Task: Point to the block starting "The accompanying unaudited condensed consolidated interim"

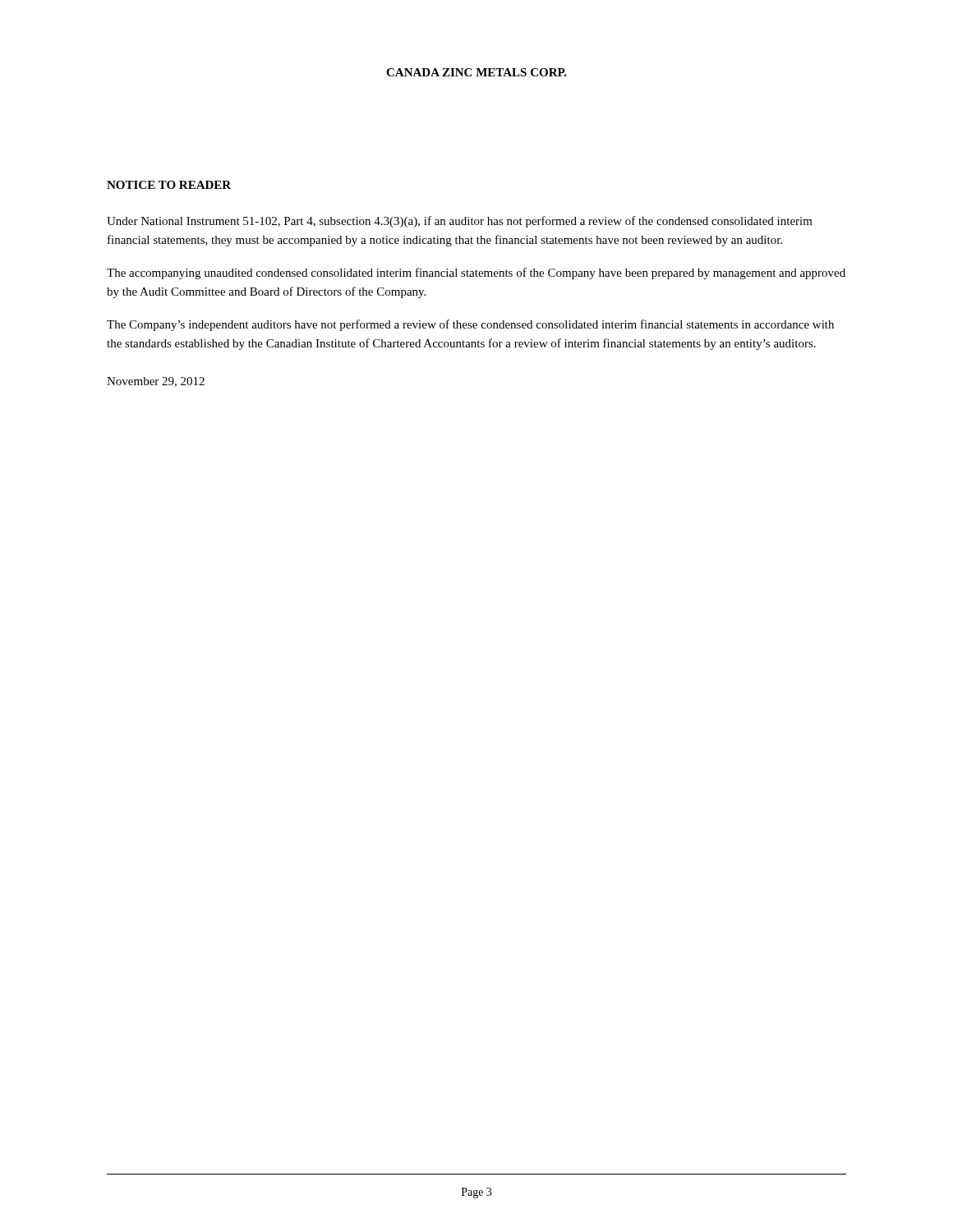Action: pyautogui.click(x=476, y=282)
